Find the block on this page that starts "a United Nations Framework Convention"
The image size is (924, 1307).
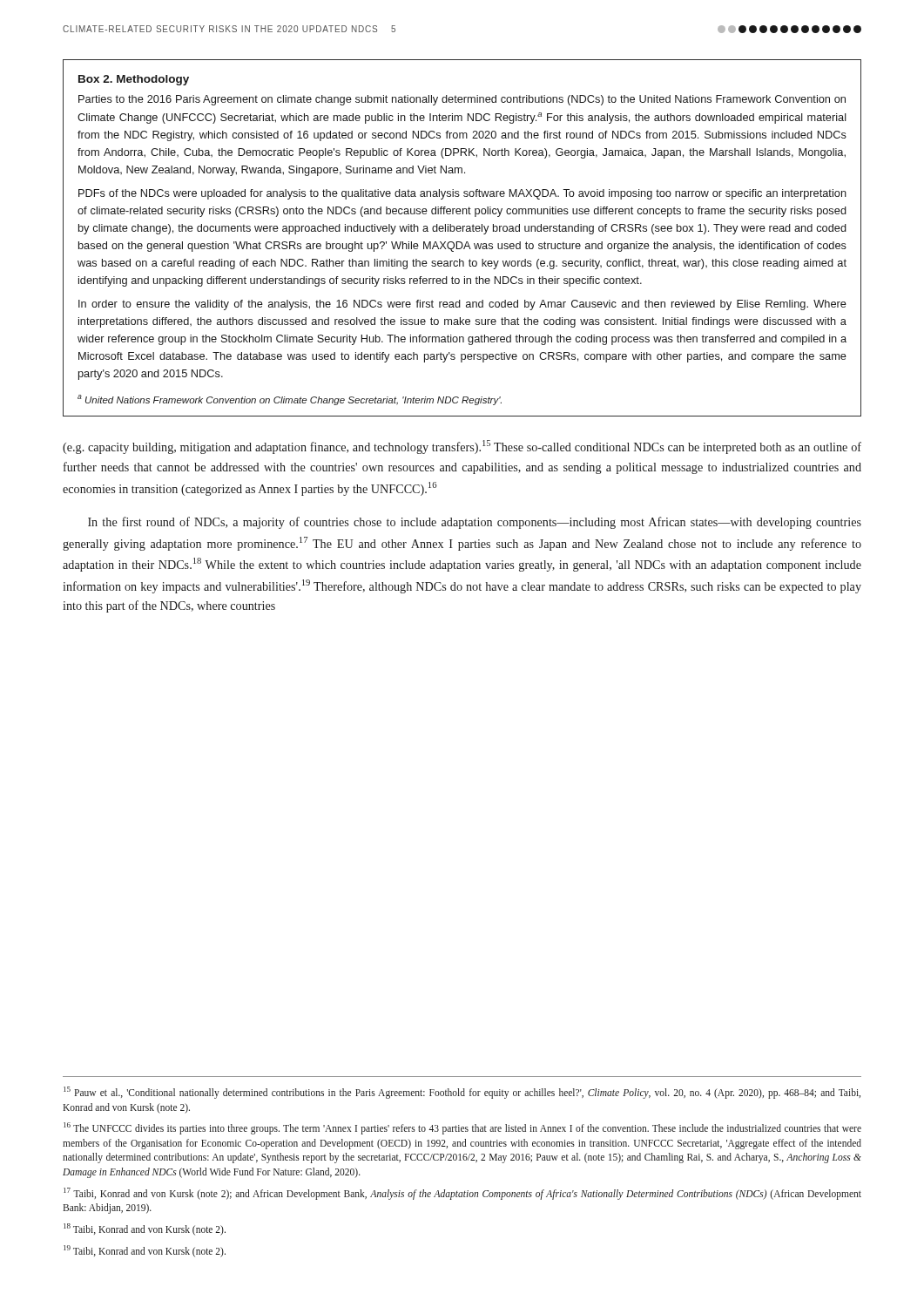coord(290,399)
